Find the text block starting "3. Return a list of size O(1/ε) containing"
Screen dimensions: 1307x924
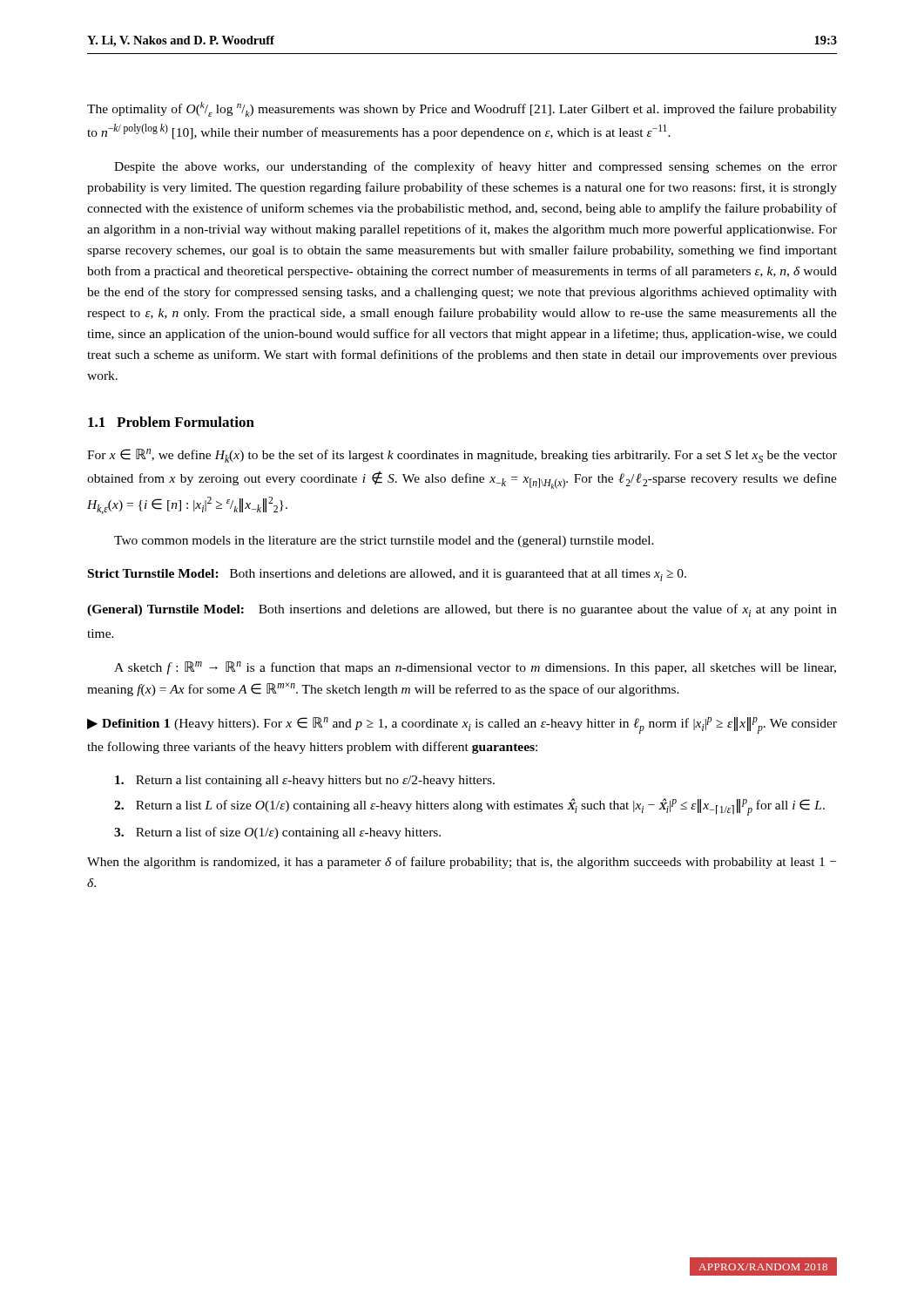[x=277, y=833]
